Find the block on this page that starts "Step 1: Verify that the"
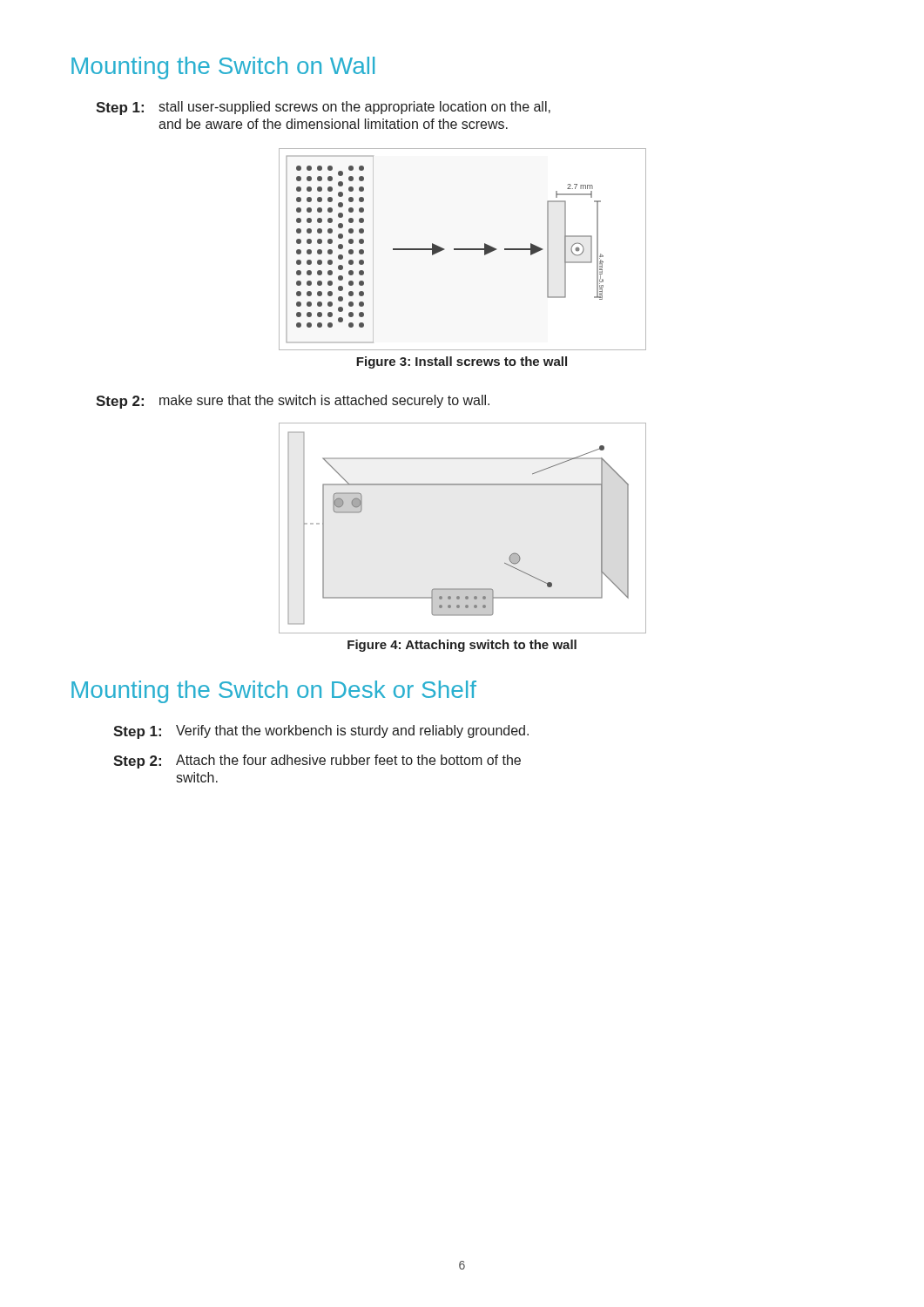Screen dimensions: 1307x924 click(484, 732)
